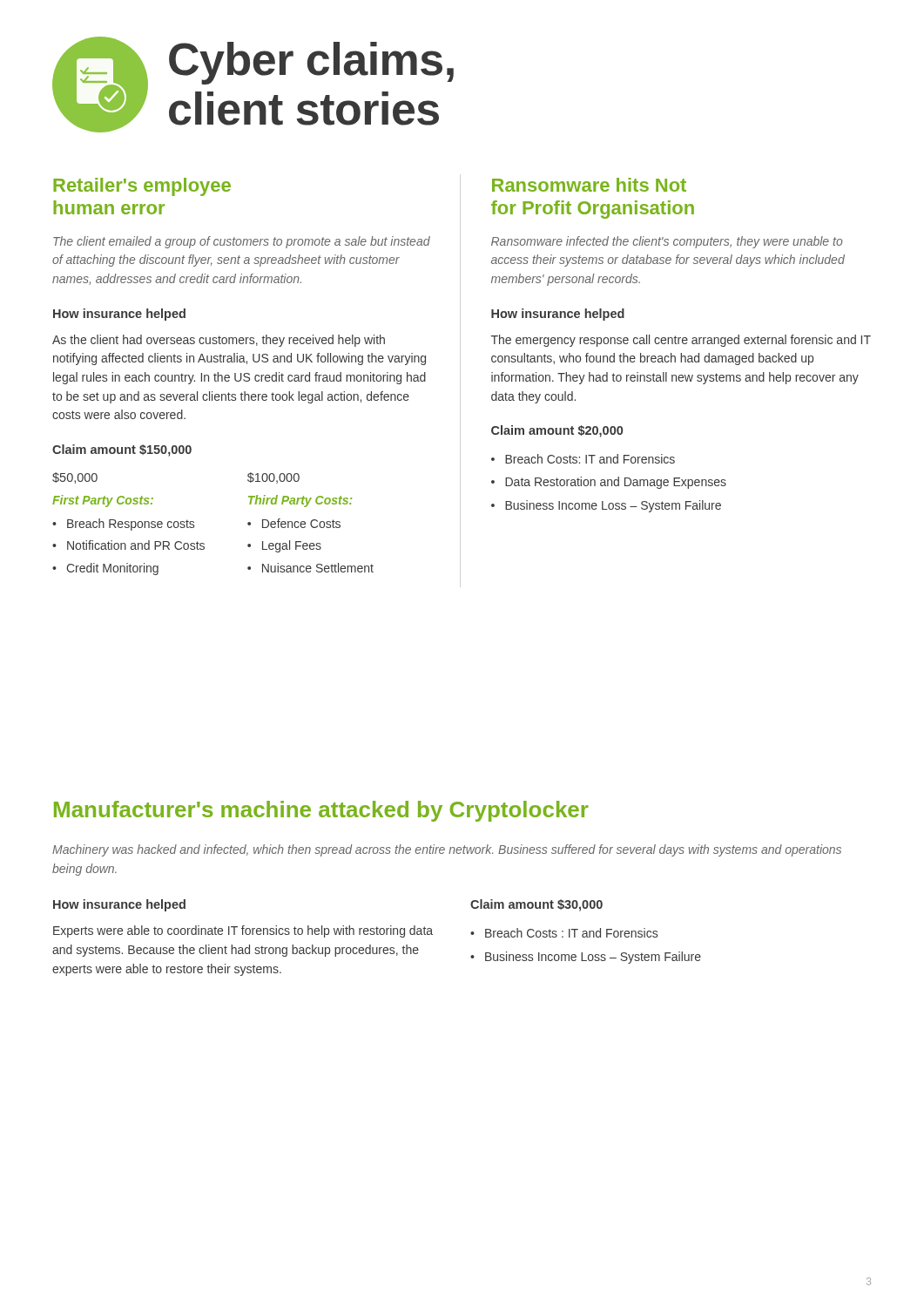924x1307 pixels.
Task: Point to the text block starting "Breach Costs: IT and Forensics"
Action: tap(590, 459)
